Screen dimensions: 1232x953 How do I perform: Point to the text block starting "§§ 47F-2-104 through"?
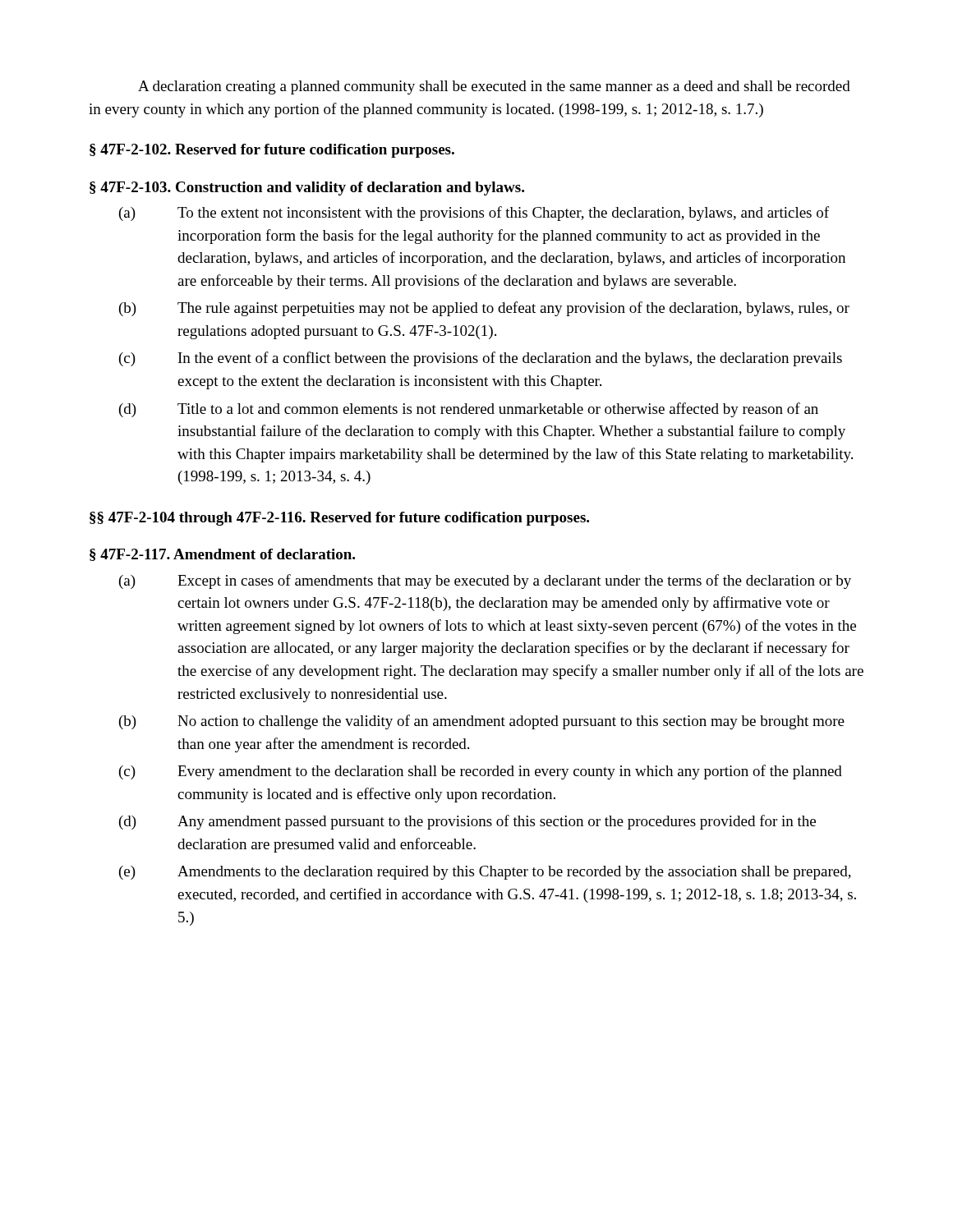476,517
